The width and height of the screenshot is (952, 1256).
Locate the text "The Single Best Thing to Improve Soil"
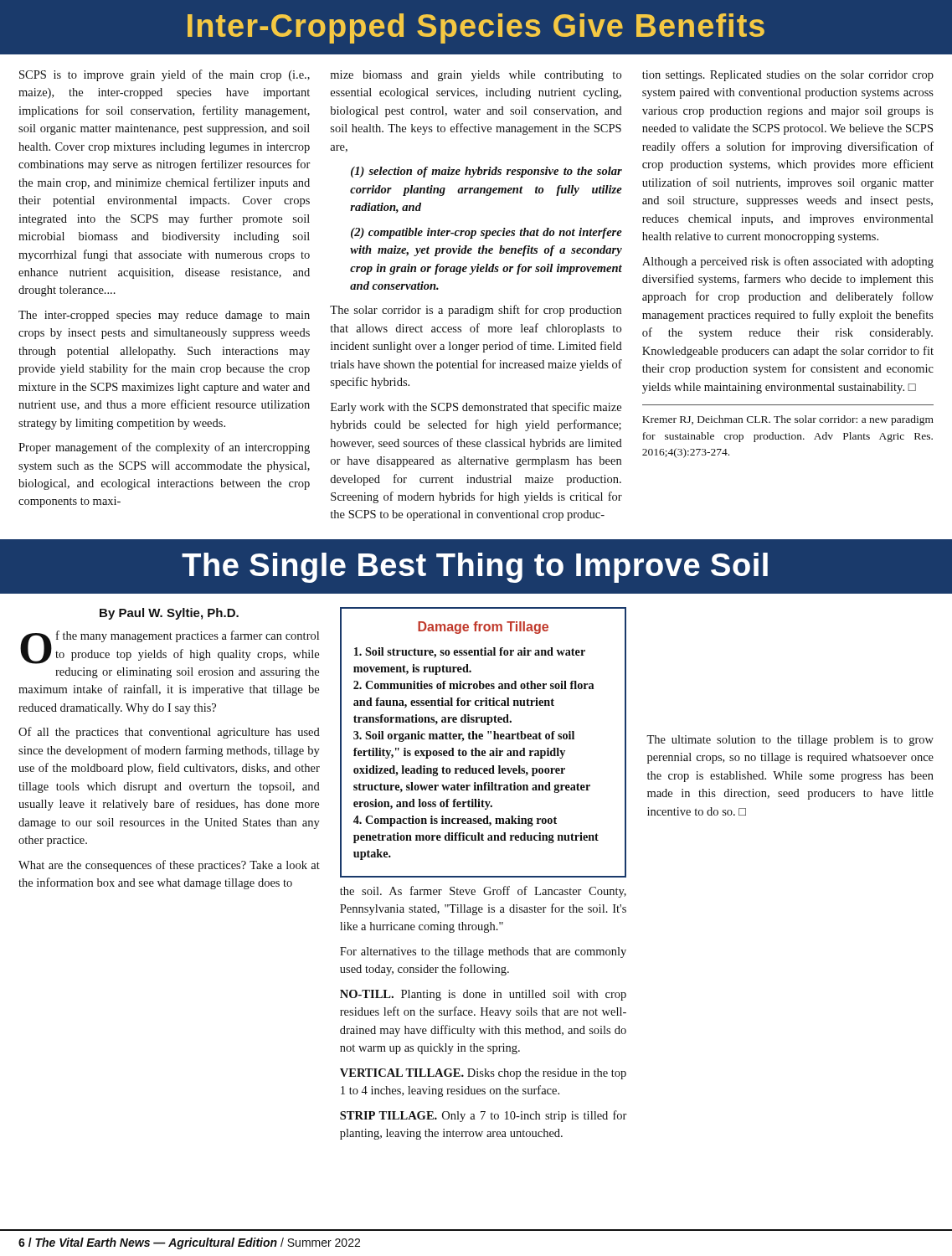click(x=476, y=565)
